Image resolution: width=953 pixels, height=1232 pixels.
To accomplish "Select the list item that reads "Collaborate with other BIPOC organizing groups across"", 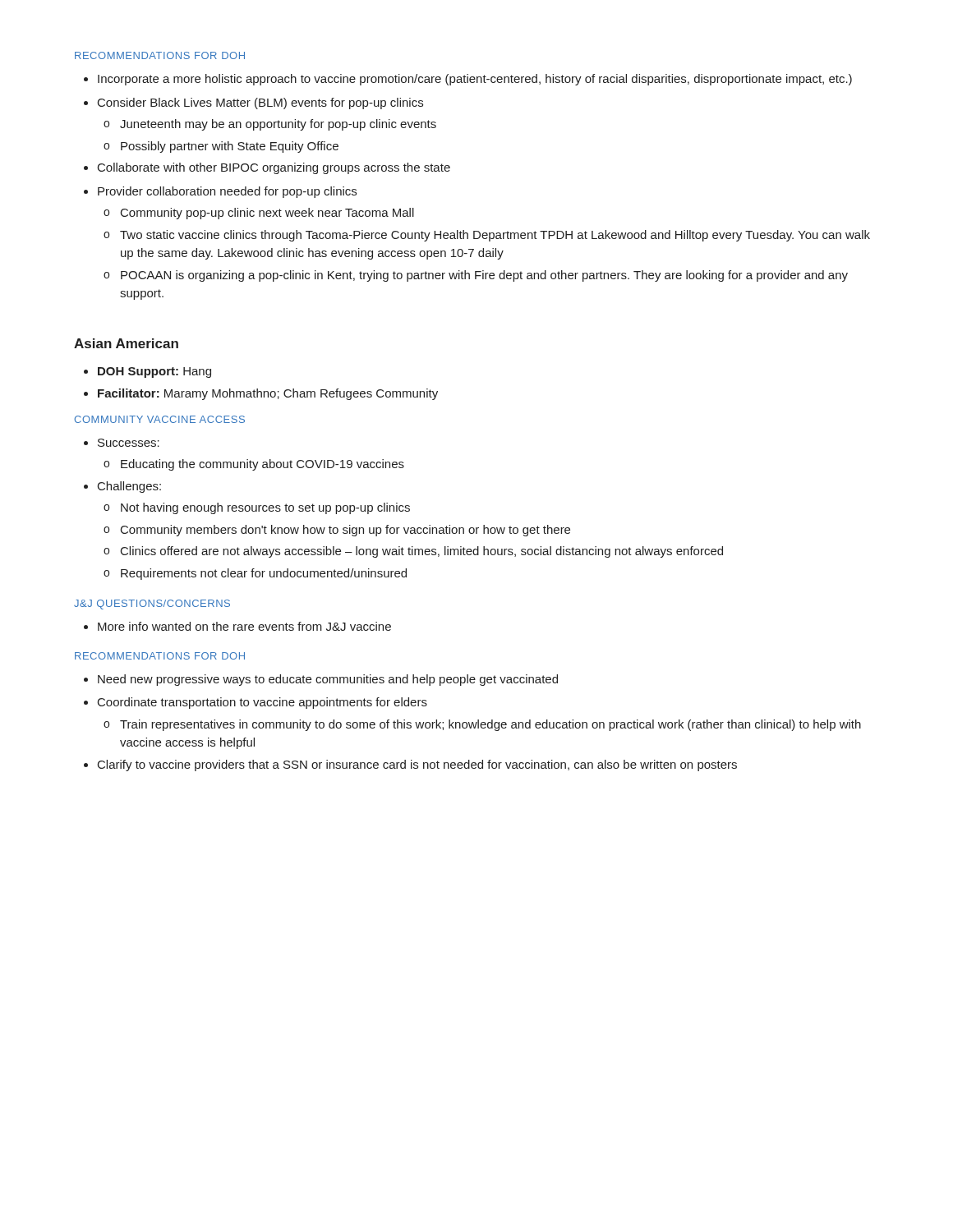I will 267,168.
